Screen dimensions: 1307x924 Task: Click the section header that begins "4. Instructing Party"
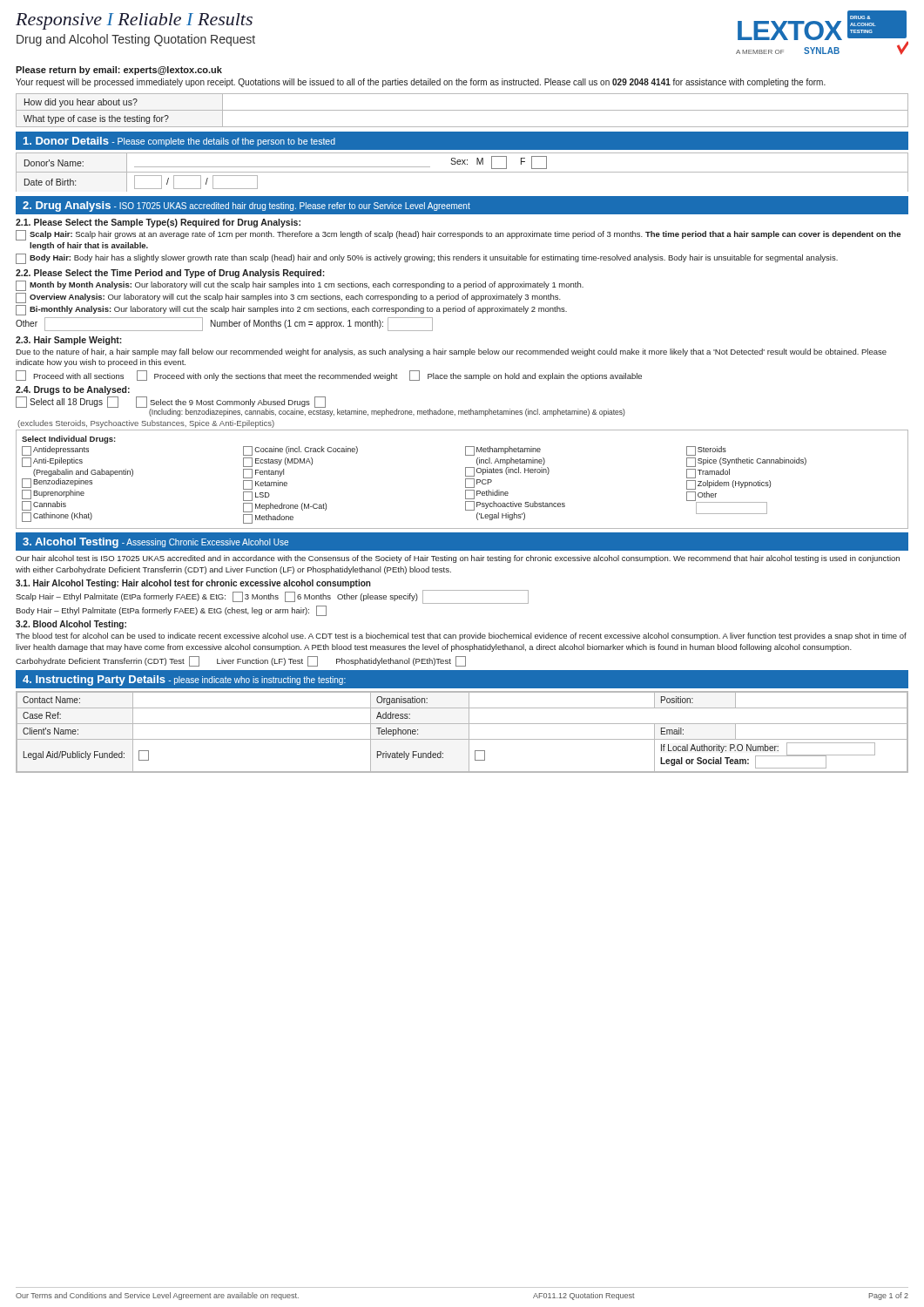click(184, 679)
